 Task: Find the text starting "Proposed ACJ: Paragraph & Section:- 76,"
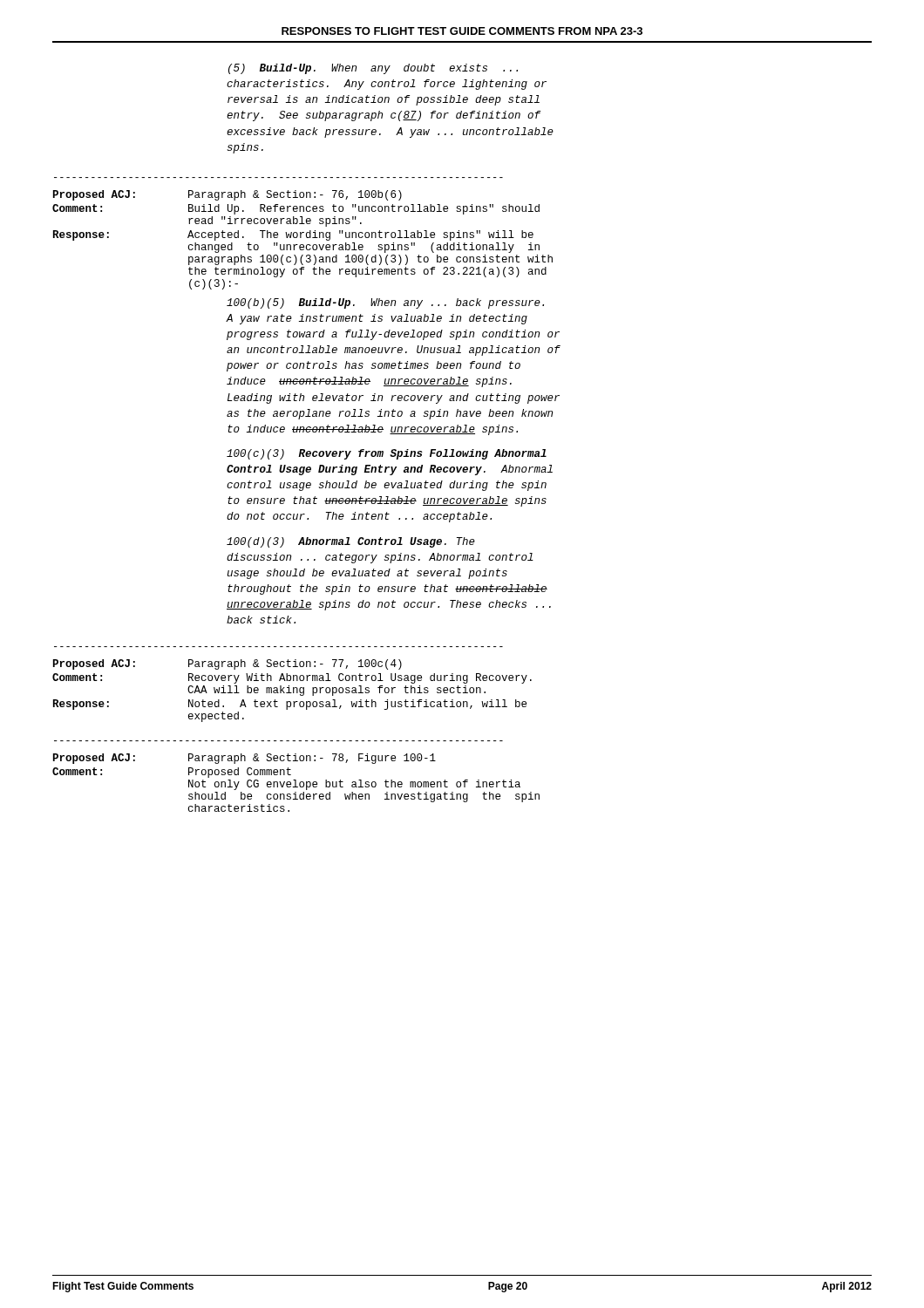tap(462, 195)
